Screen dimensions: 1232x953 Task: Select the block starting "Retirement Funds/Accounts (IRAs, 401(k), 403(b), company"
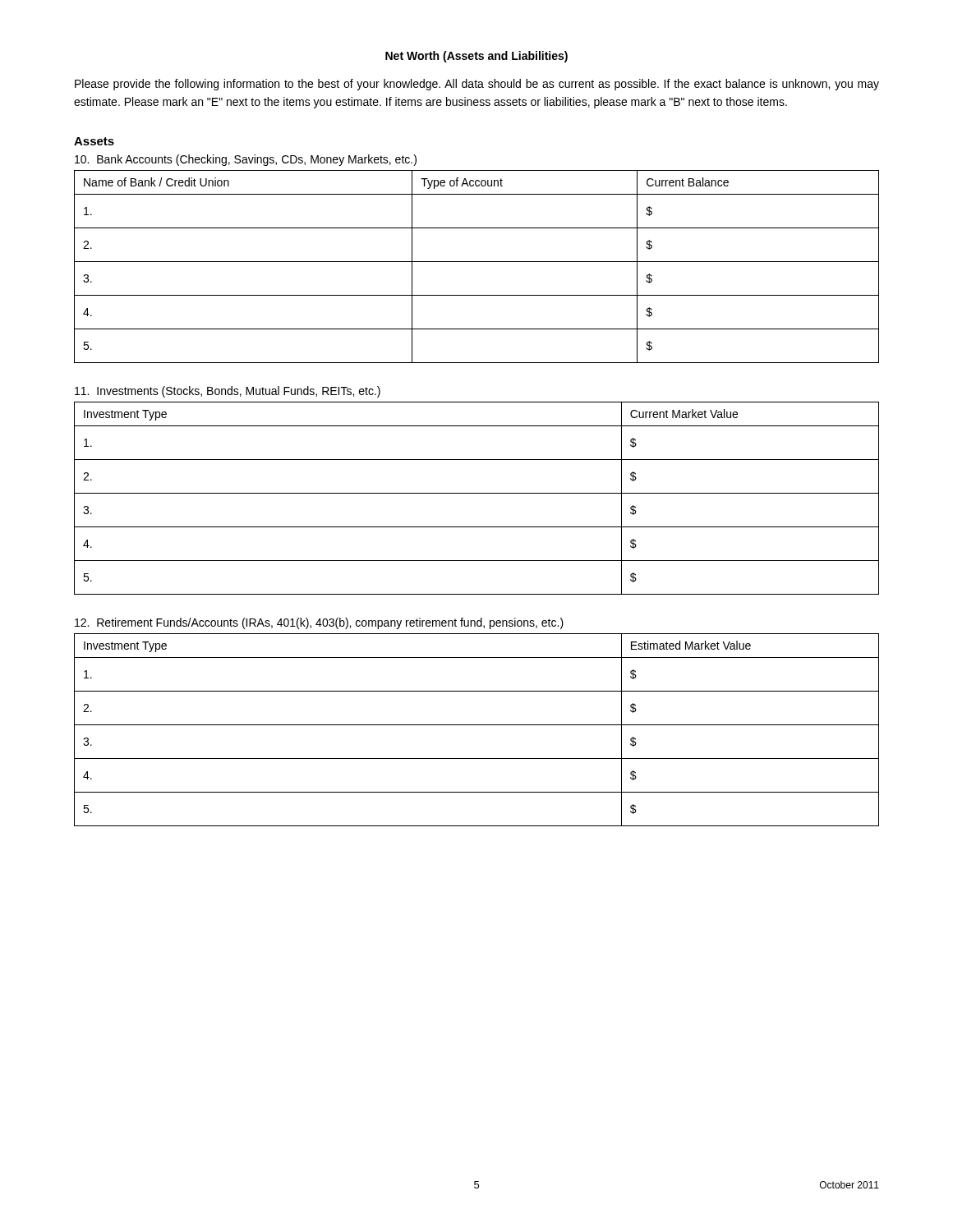[x=319, y=623]
